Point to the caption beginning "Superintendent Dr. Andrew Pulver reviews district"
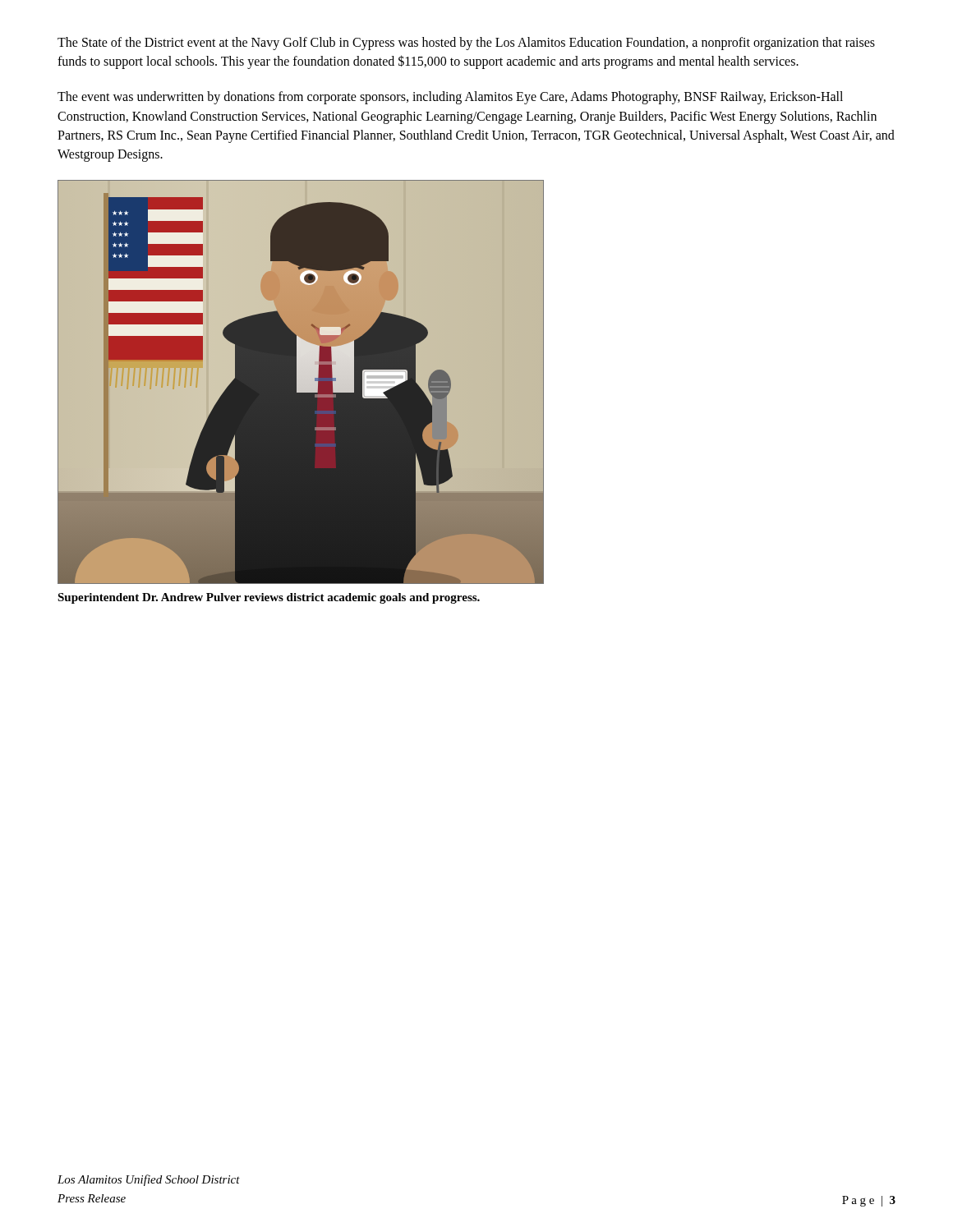The width and height of the screenshot is (953, 1232). 269,597
